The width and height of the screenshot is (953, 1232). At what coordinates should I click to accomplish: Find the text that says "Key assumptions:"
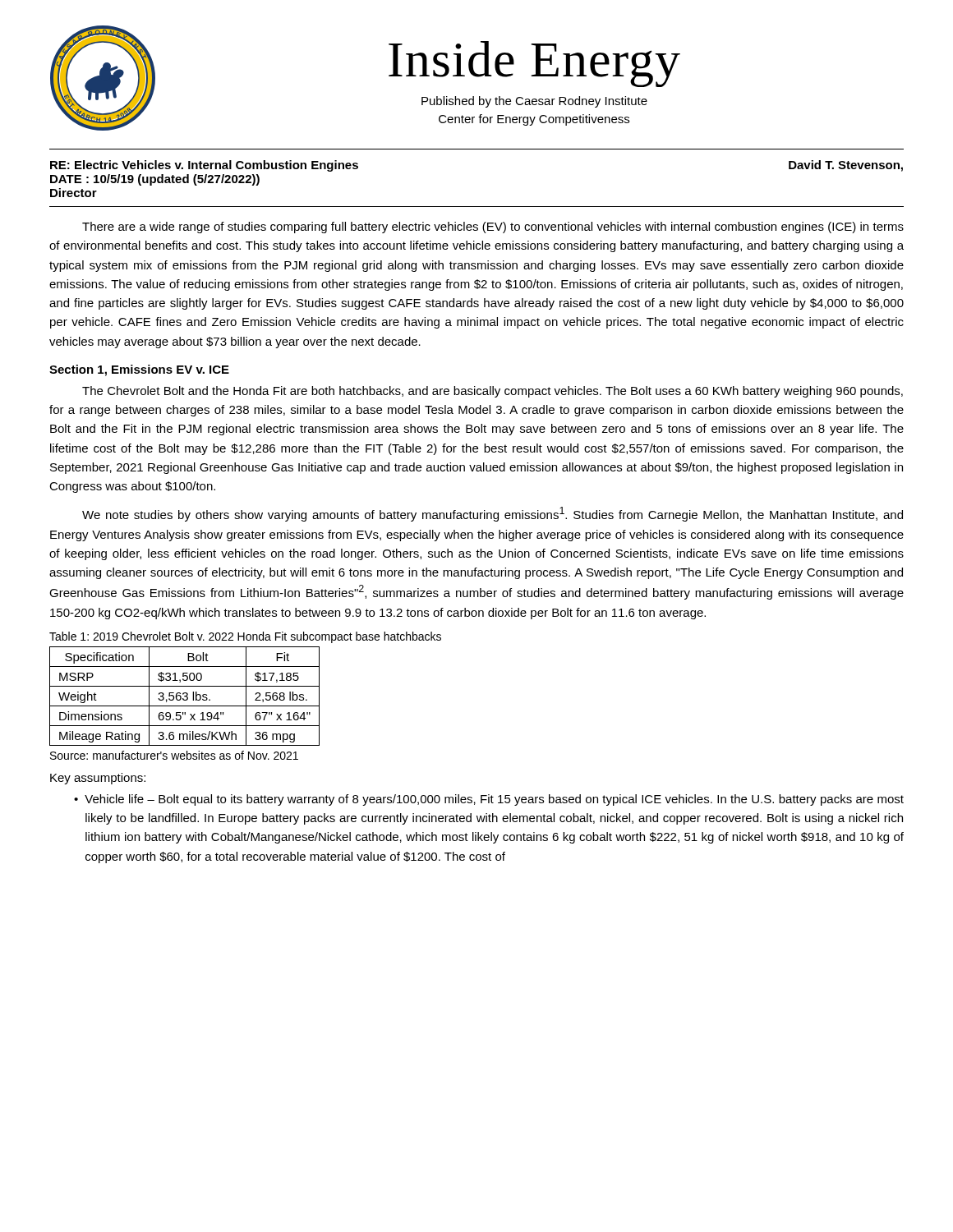coord(98,777)
